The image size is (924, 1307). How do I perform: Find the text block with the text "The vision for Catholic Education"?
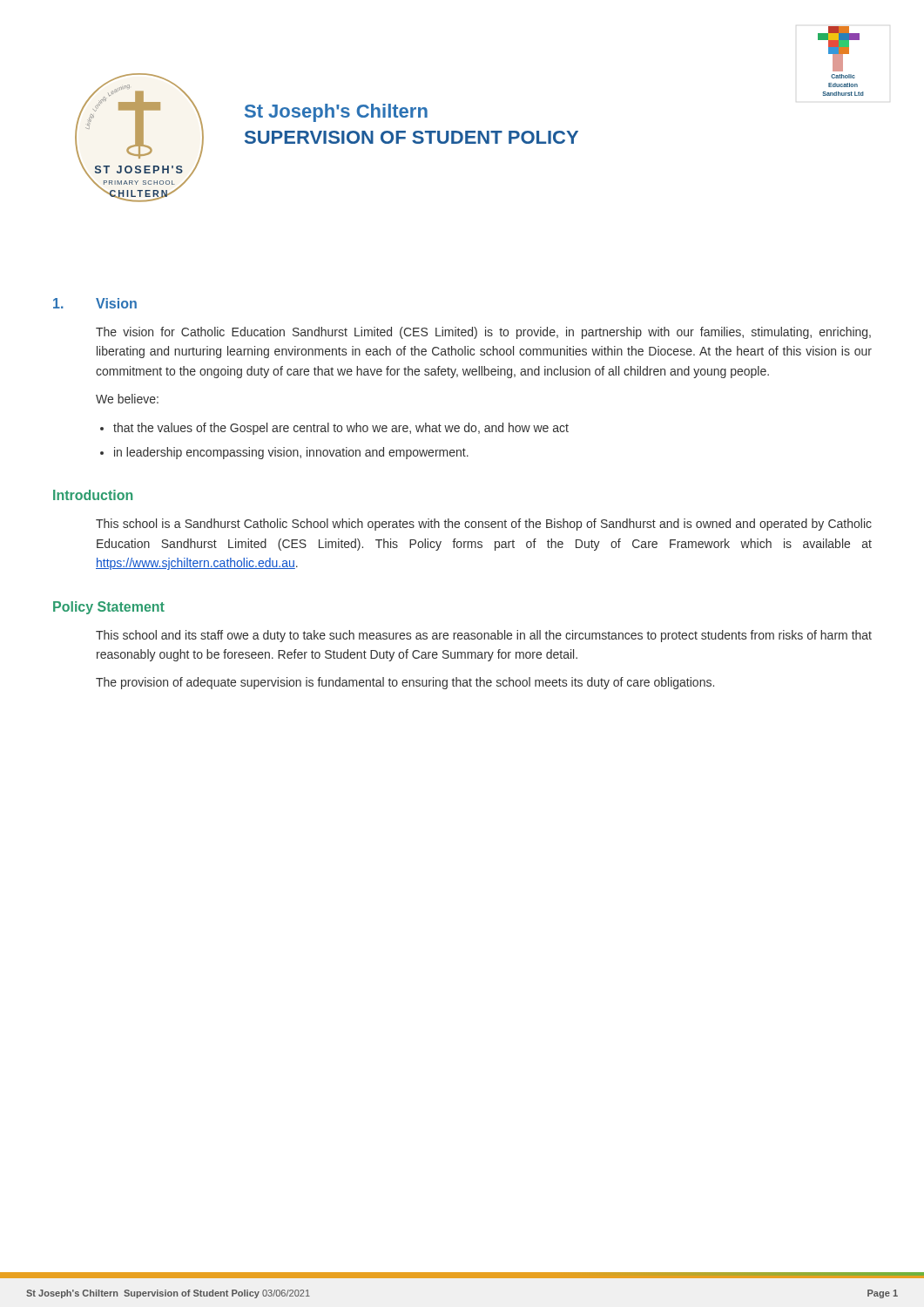tap(484, 352)
